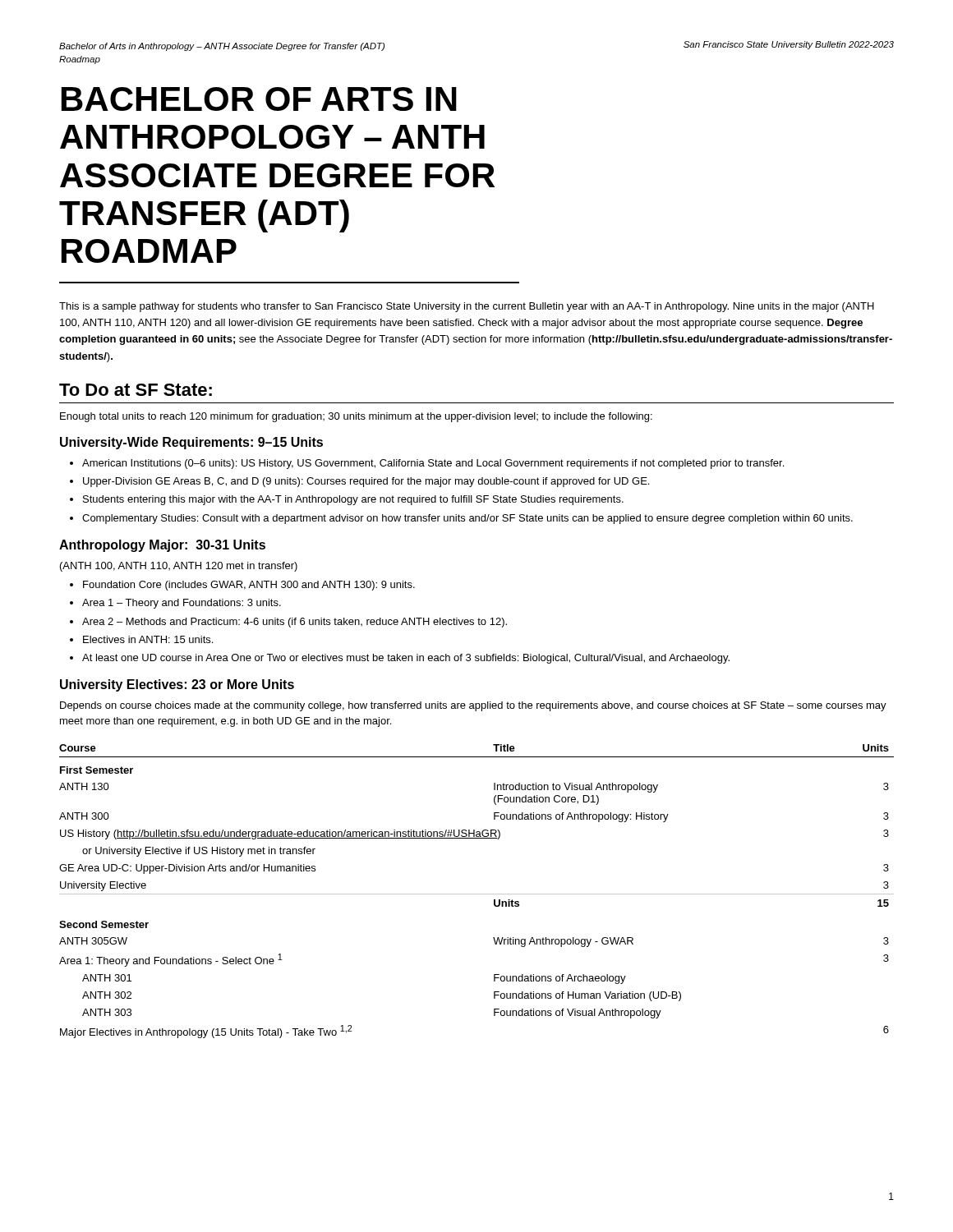The height and width of the screenshot is (1232, 953).
Task: Click on the table containing "Foundations of Visual Anthropology"
Action: coord(476,890)
